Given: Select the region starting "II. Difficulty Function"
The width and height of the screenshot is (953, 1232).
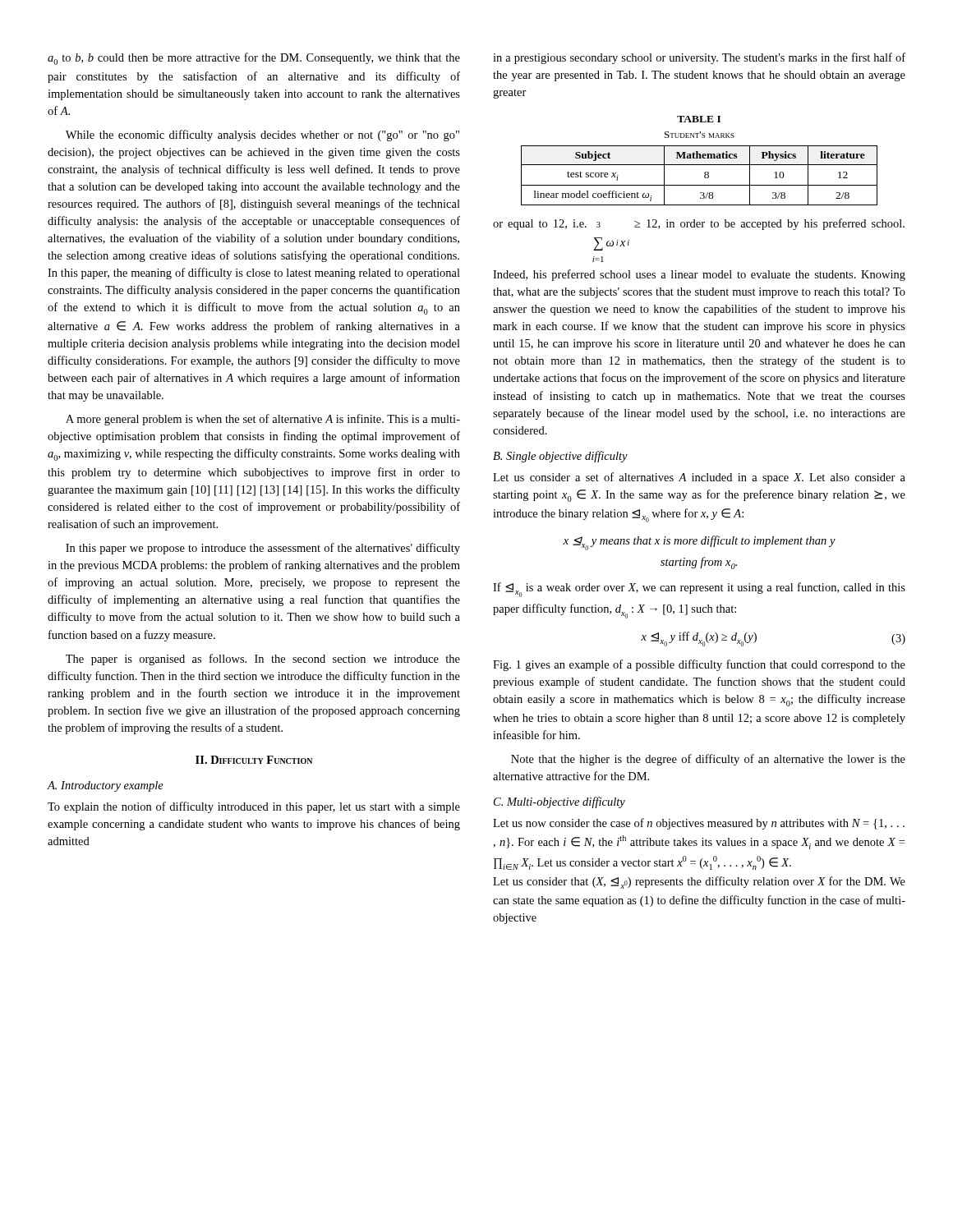Looking at the screenshot, I should [254, 760].
